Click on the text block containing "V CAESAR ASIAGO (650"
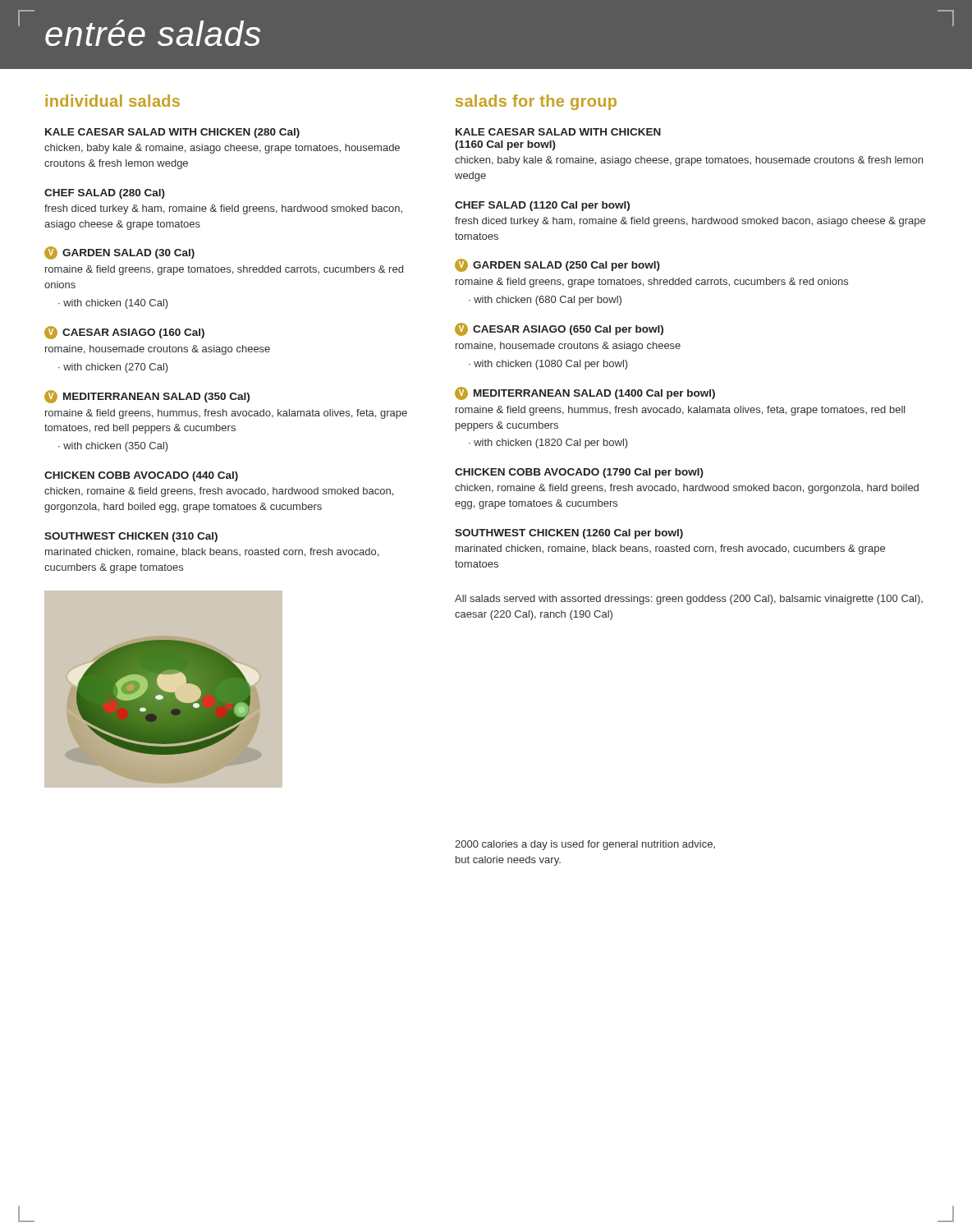This screenshot has width=972, height=1232. pos(691,347)
